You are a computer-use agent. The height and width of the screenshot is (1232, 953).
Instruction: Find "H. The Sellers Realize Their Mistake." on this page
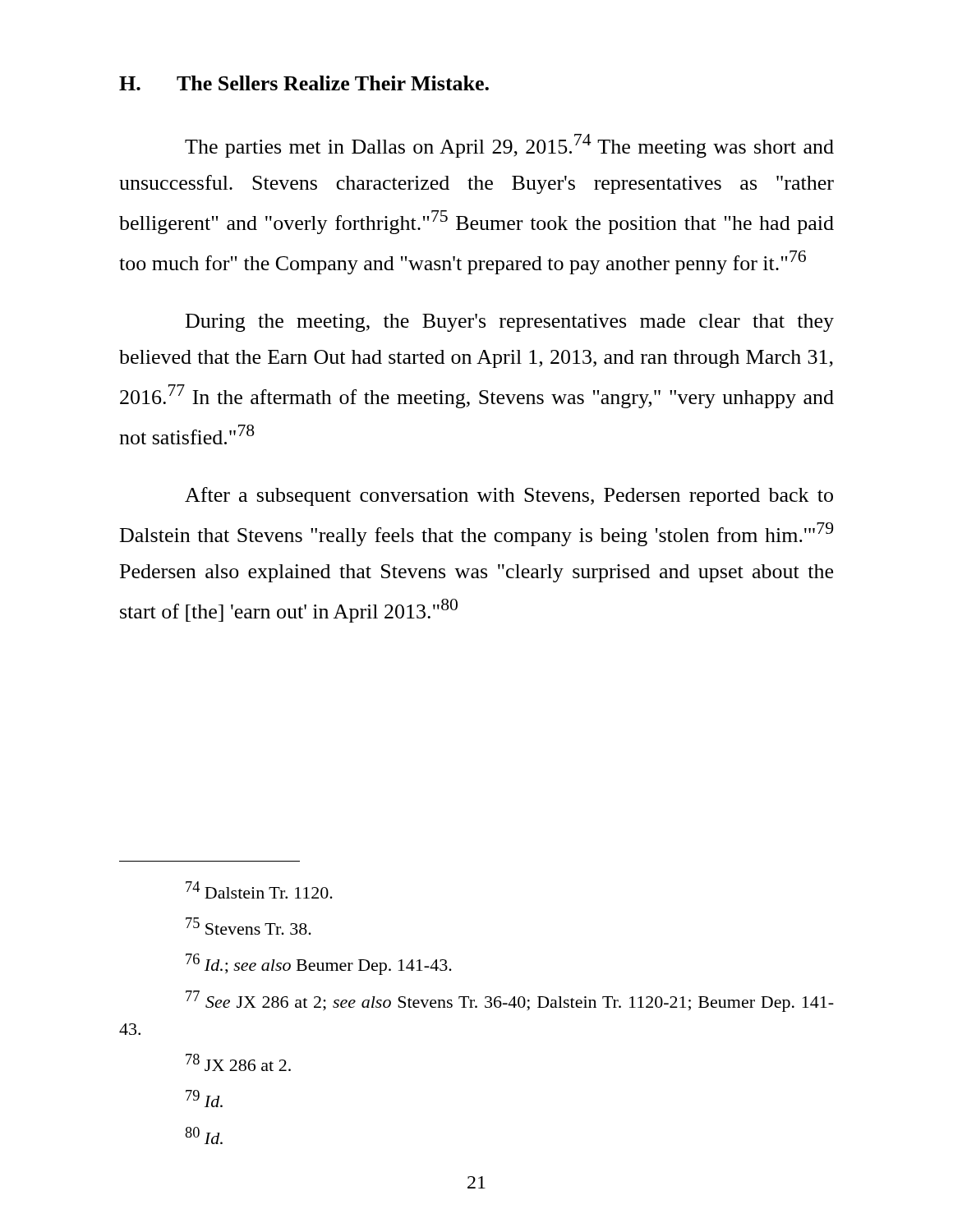[304, 84]
